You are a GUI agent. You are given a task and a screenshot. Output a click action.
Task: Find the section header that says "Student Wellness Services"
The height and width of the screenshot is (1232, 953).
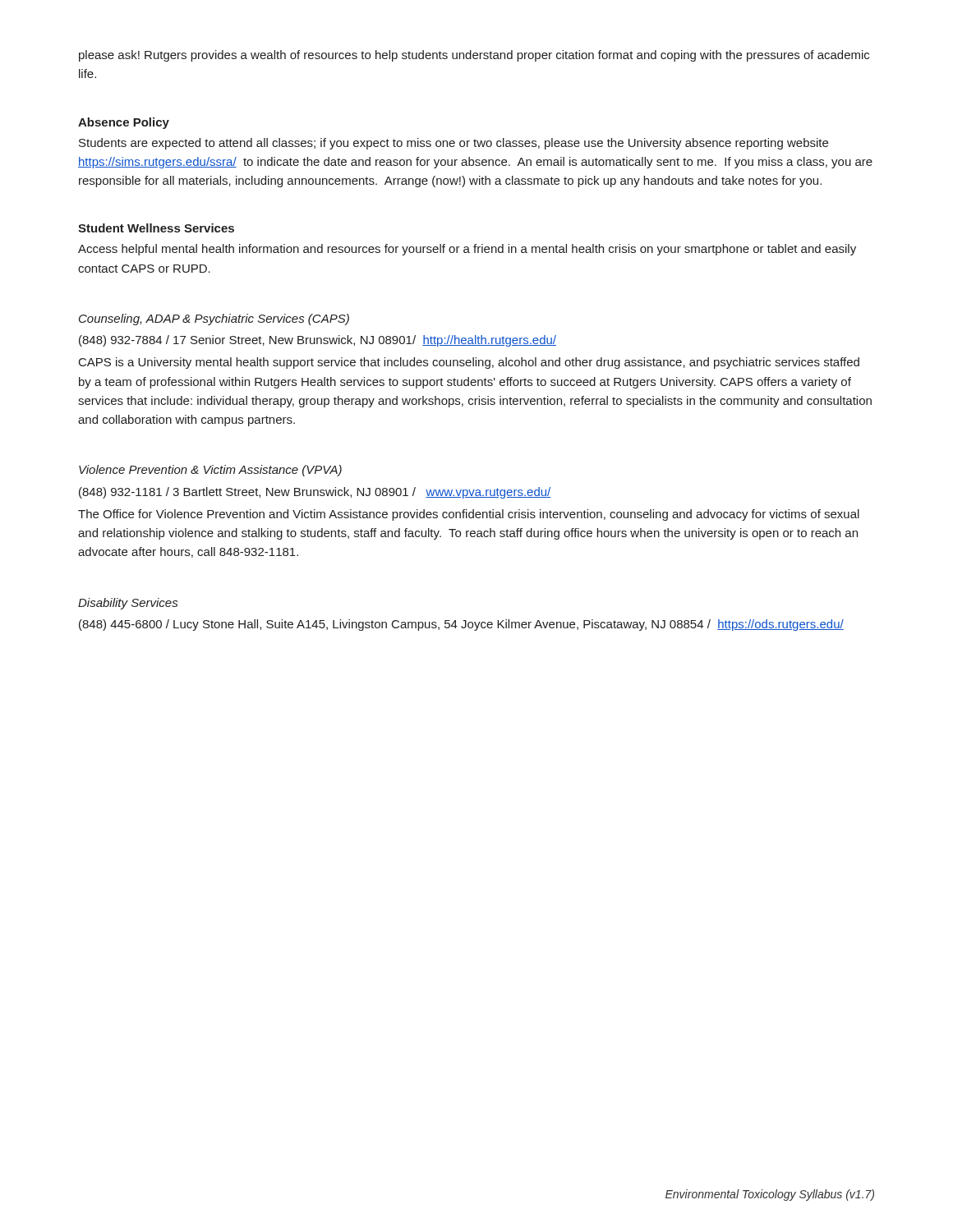click(156, 228)
